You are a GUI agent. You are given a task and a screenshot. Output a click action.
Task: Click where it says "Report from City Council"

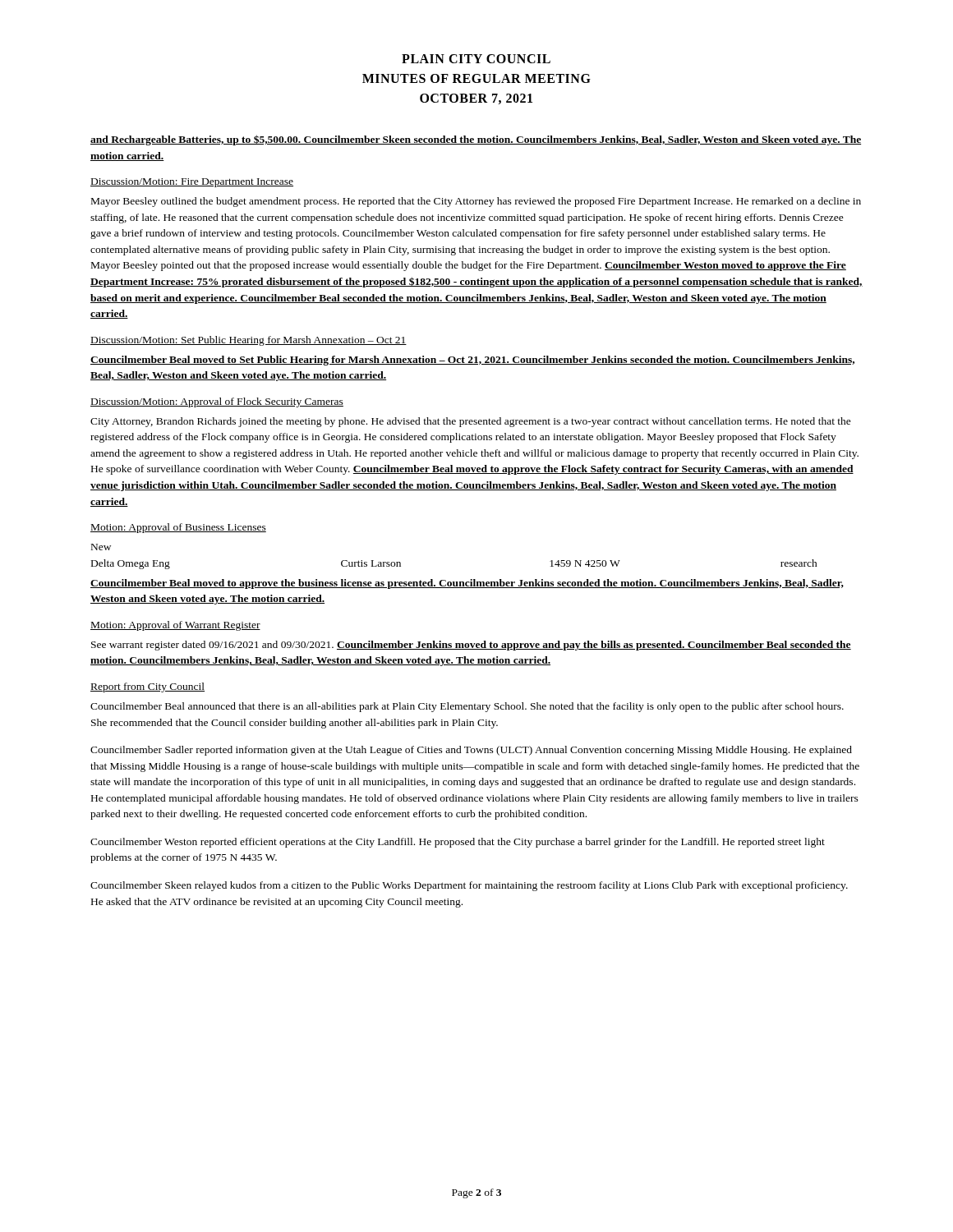click(x=147, y=687)
